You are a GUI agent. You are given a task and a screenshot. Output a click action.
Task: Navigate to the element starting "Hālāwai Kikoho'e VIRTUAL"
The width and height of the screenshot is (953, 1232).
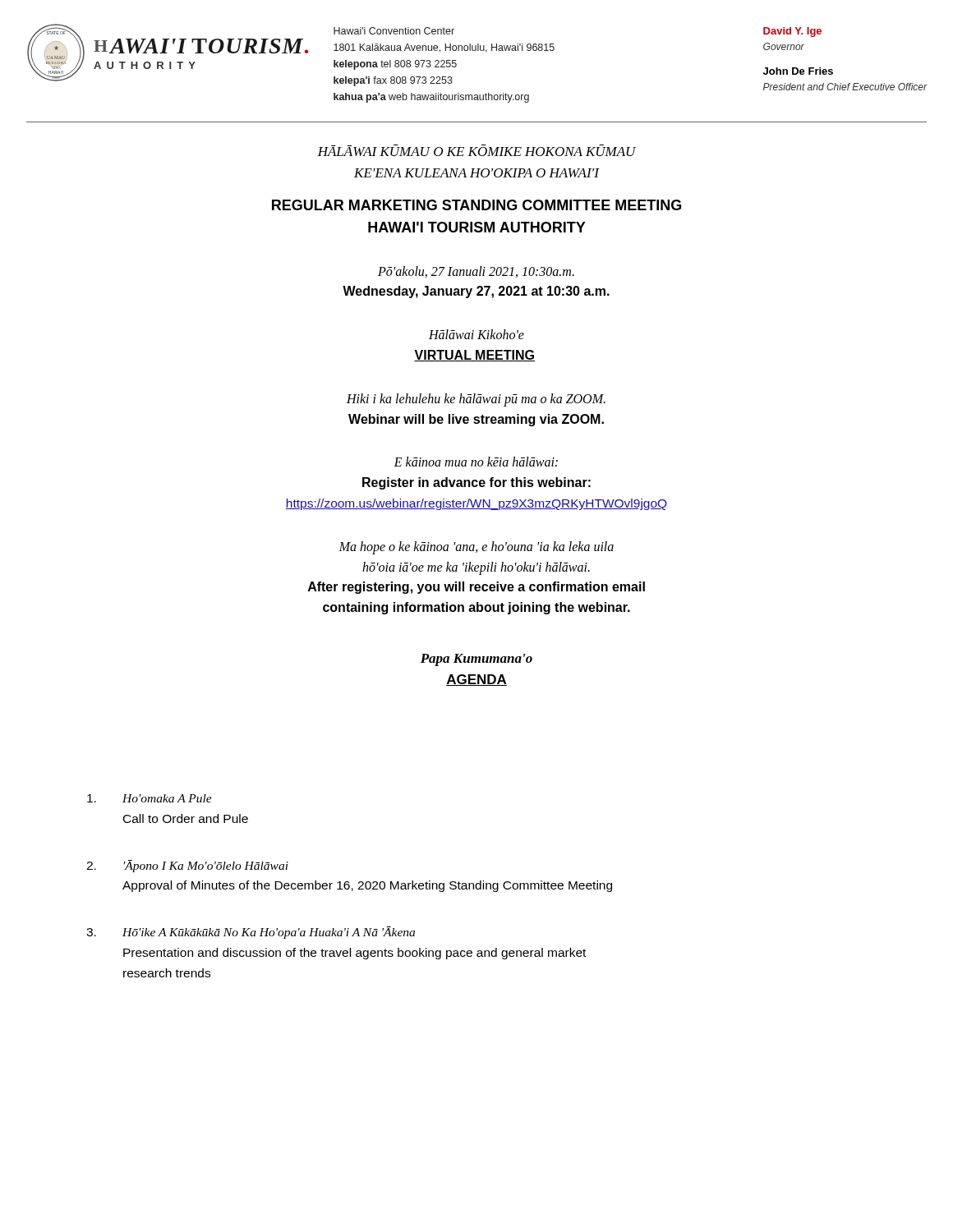pos(476,345)
